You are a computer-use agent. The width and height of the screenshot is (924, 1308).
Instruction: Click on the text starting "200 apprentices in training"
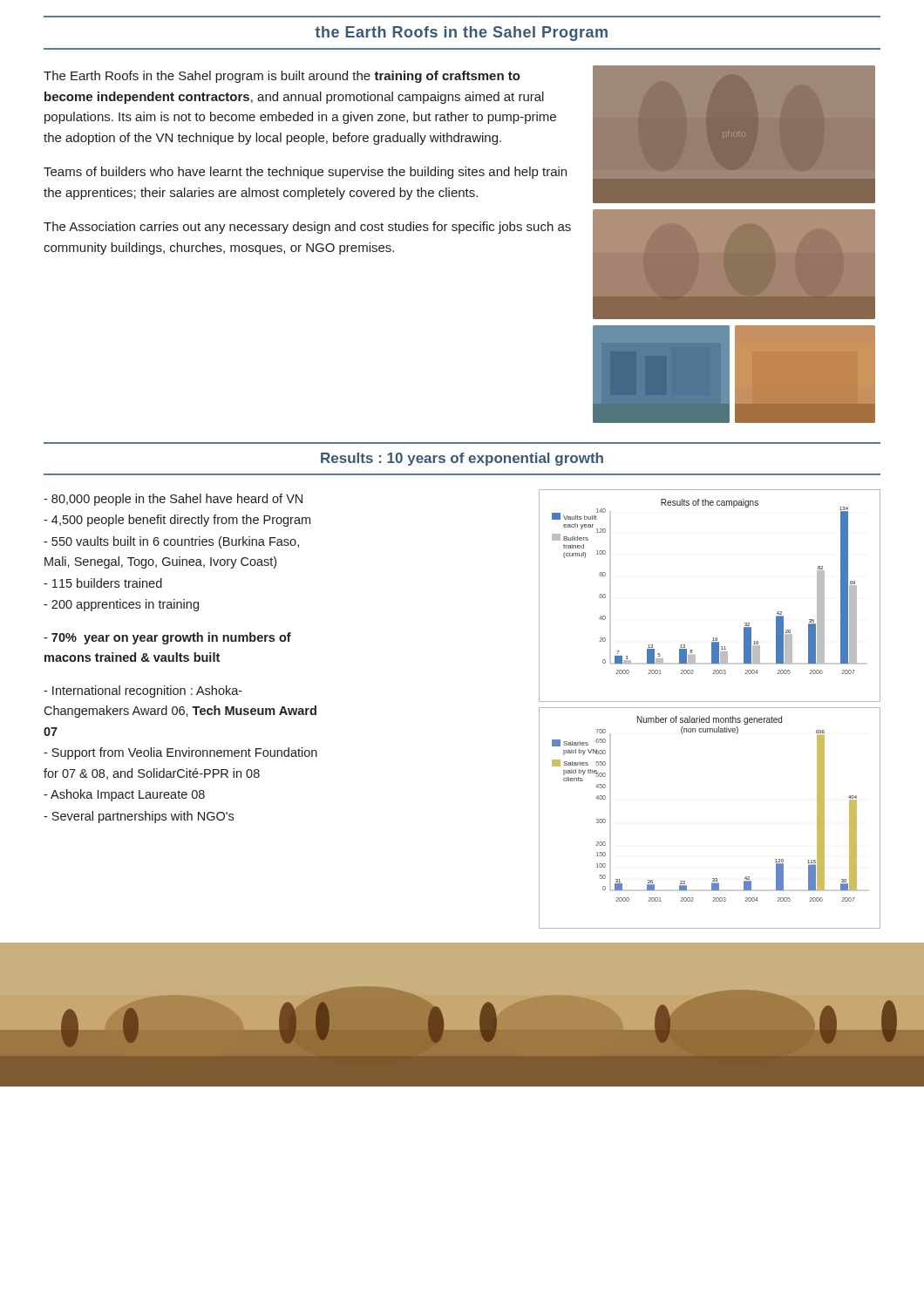[x=122, y=605]
